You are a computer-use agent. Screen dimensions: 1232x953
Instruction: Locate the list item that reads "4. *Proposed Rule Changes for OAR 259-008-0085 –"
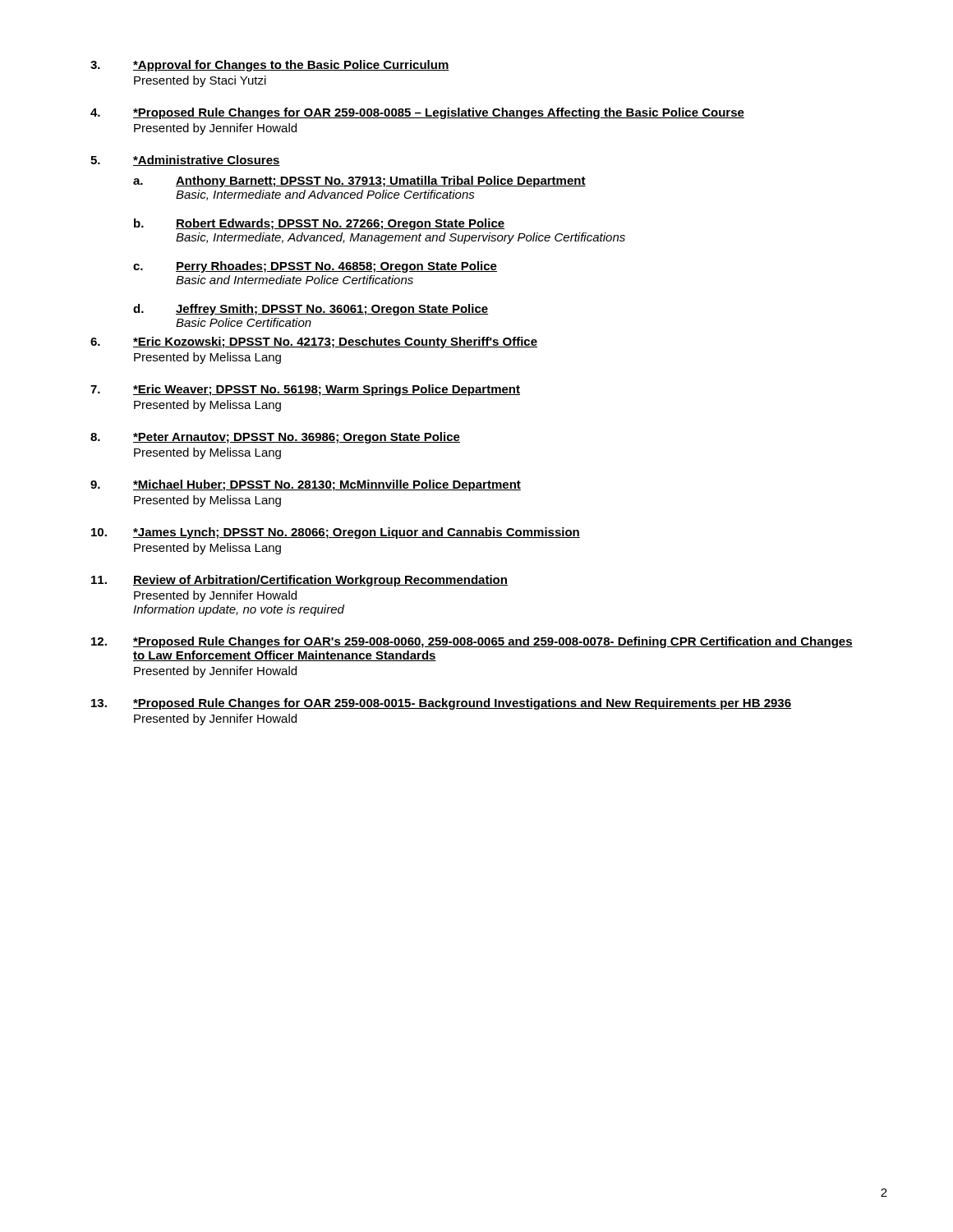click(472, 120)
